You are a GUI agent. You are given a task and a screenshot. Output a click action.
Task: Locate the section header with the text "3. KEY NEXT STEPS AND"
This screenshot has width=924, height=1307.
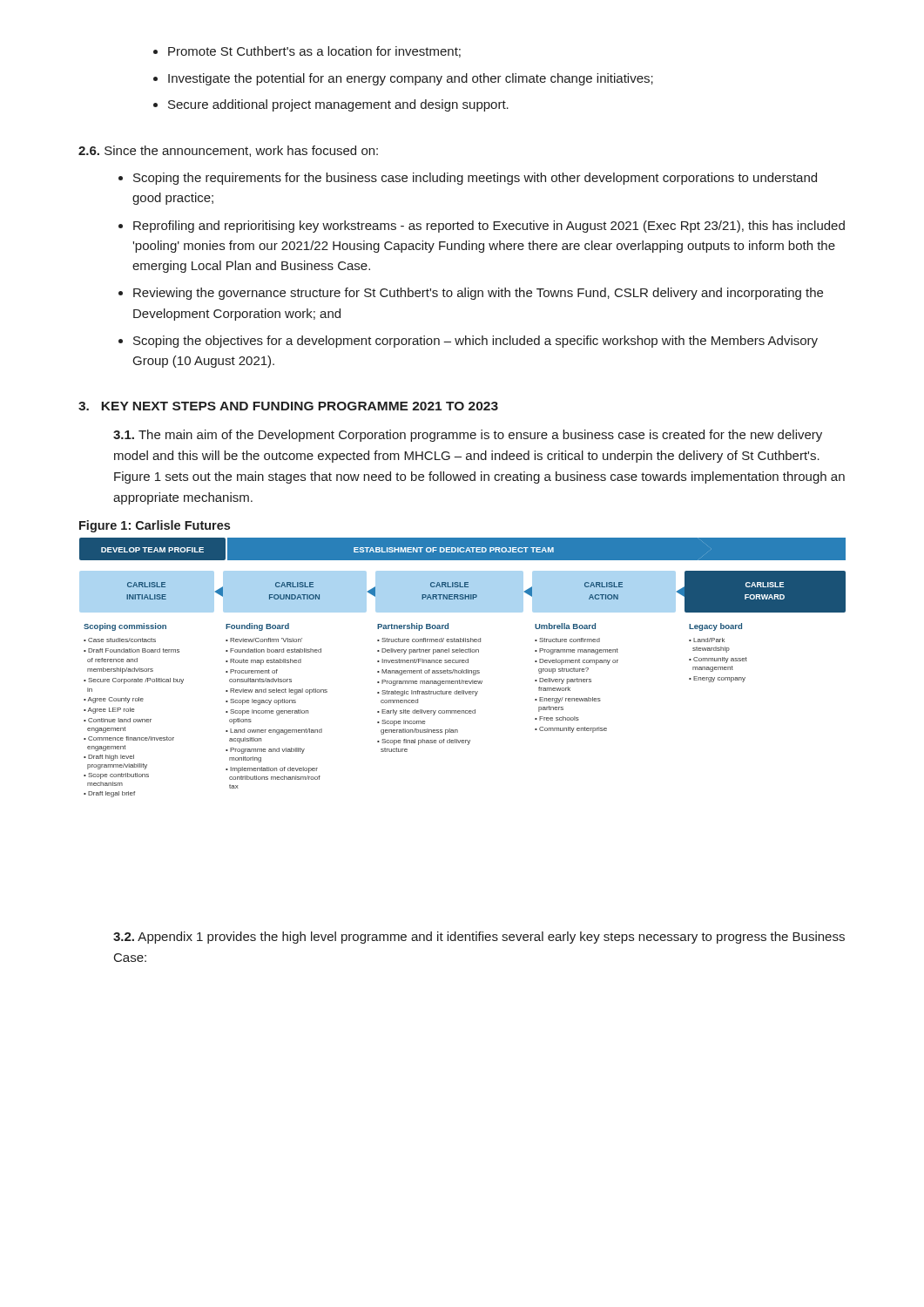tap(288, 406)
